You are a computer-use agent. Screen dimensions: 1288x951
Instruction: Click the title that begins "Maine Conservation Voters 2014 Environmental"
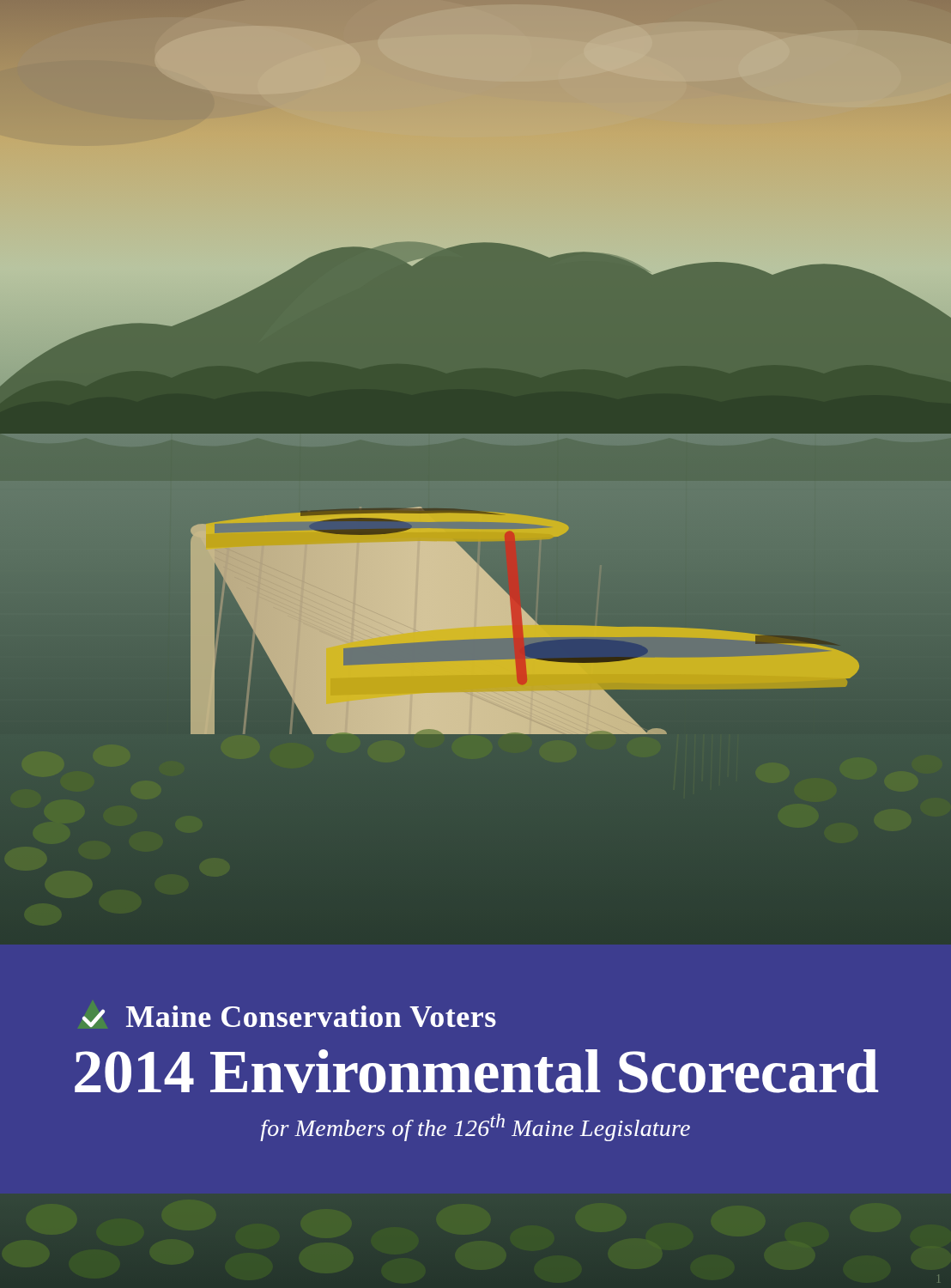[476, 1069]
